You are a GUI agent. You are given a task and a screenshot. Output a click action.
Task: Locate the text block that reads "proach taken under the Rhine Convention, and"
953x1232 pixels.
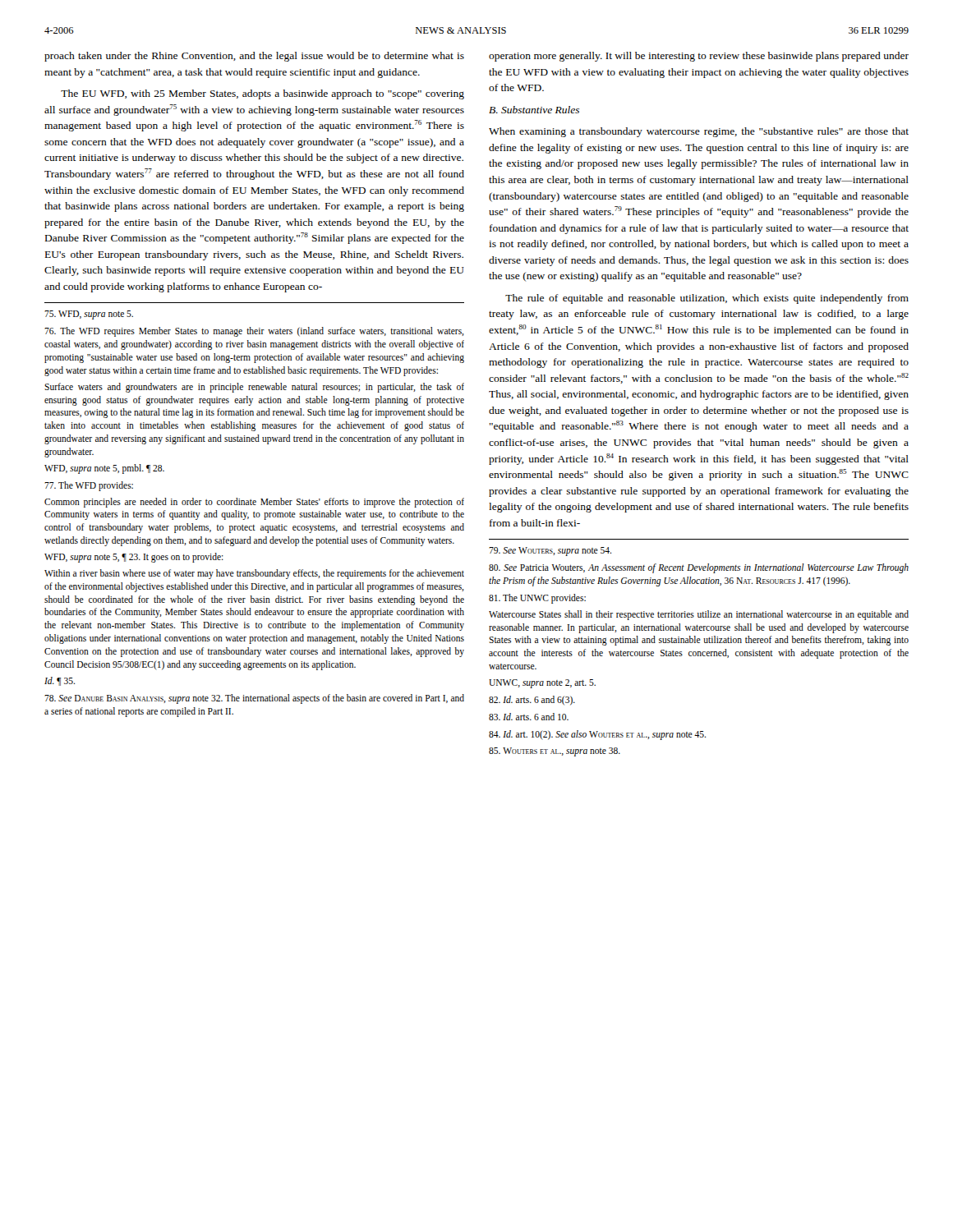[254, 171]
